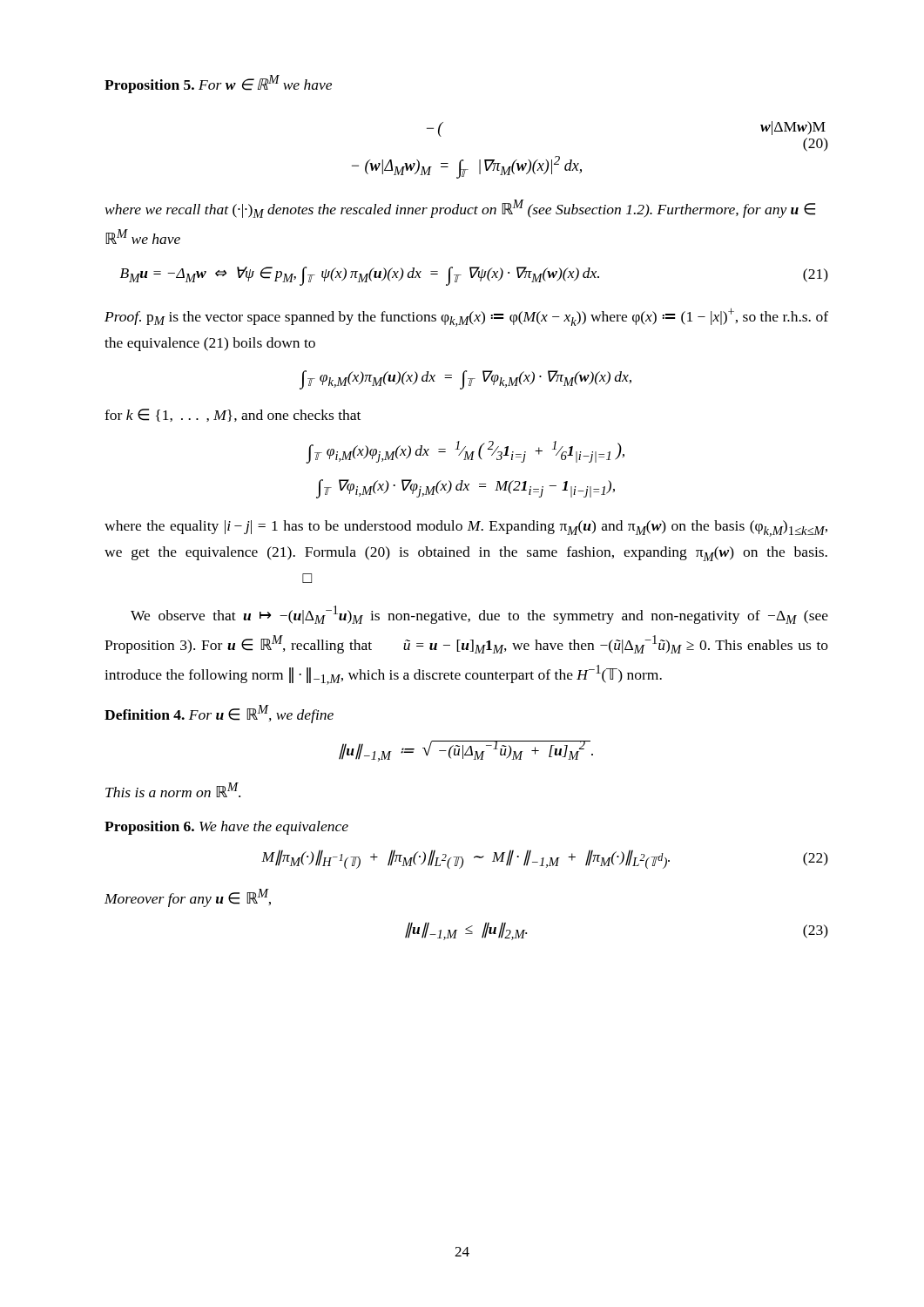Select the region starting "BMu = −ΔMw"
Image resolution: width=924 pixels, height=1307 pixels.
[466, 274]
